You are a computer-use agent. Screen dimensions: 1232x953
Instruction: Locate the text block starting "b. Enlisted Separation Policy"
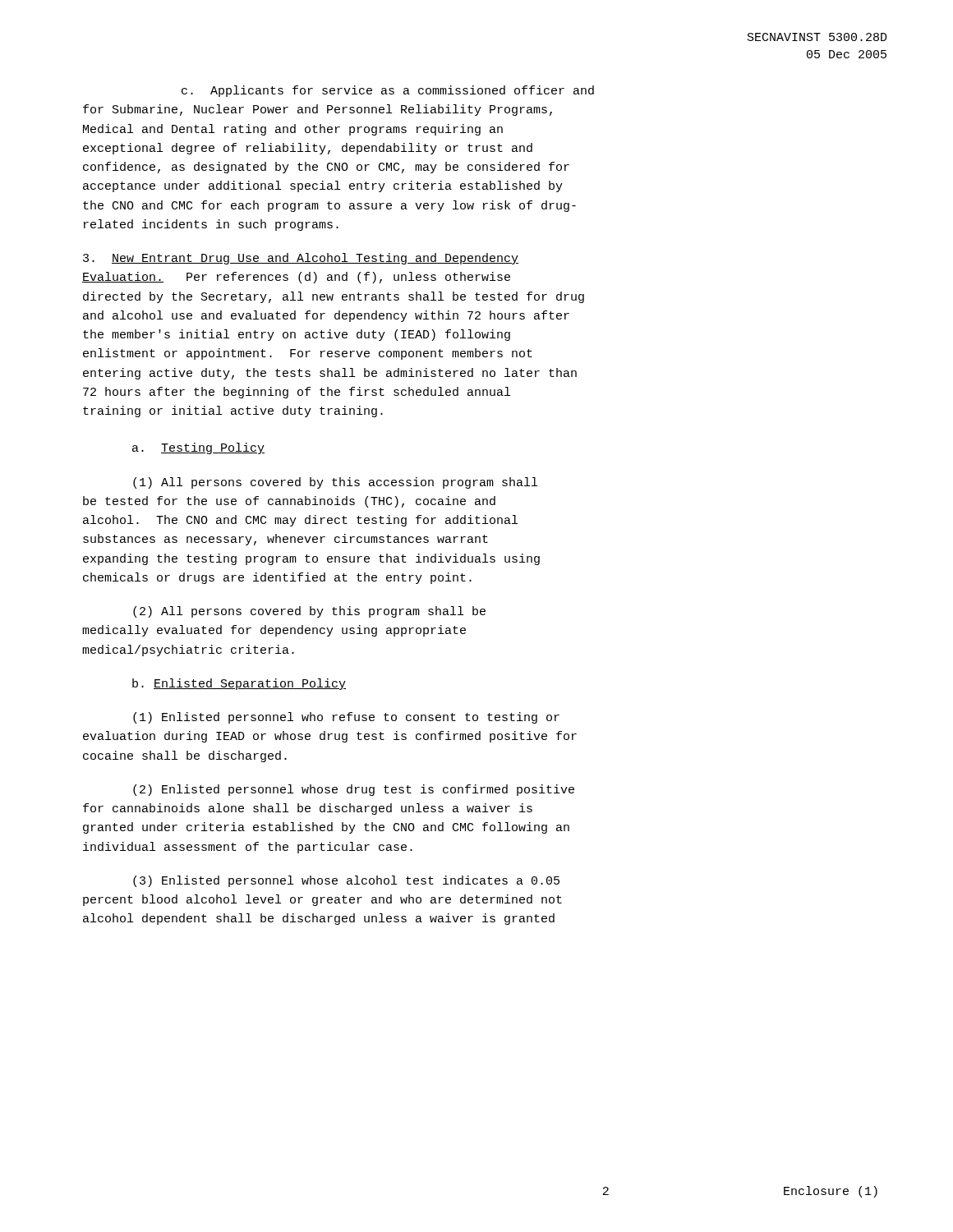(x=239, y=684)
